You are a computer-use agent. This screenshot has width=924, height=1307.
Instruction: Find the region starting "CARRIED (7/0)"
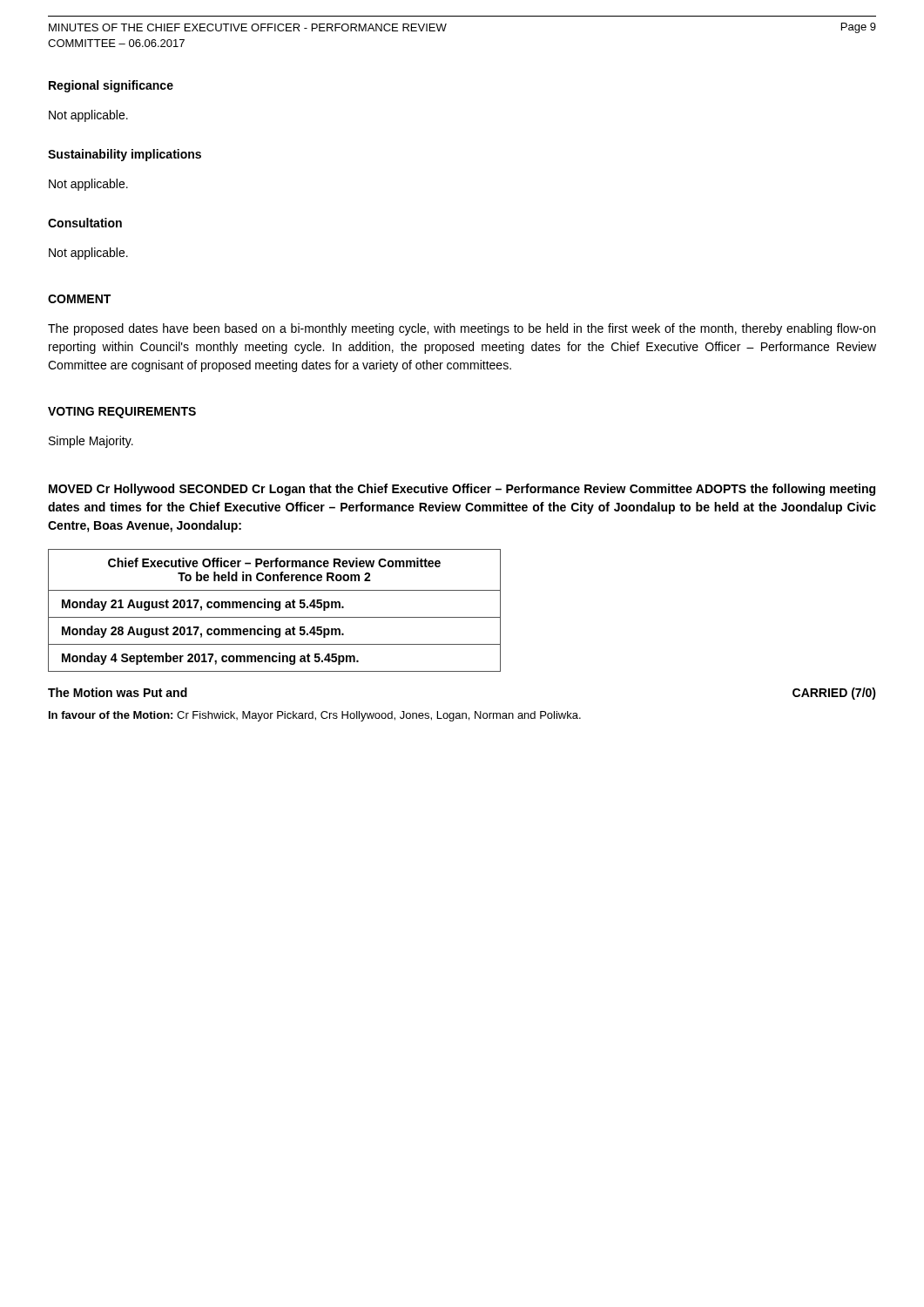pyautogui.click(x=834, y=693)
